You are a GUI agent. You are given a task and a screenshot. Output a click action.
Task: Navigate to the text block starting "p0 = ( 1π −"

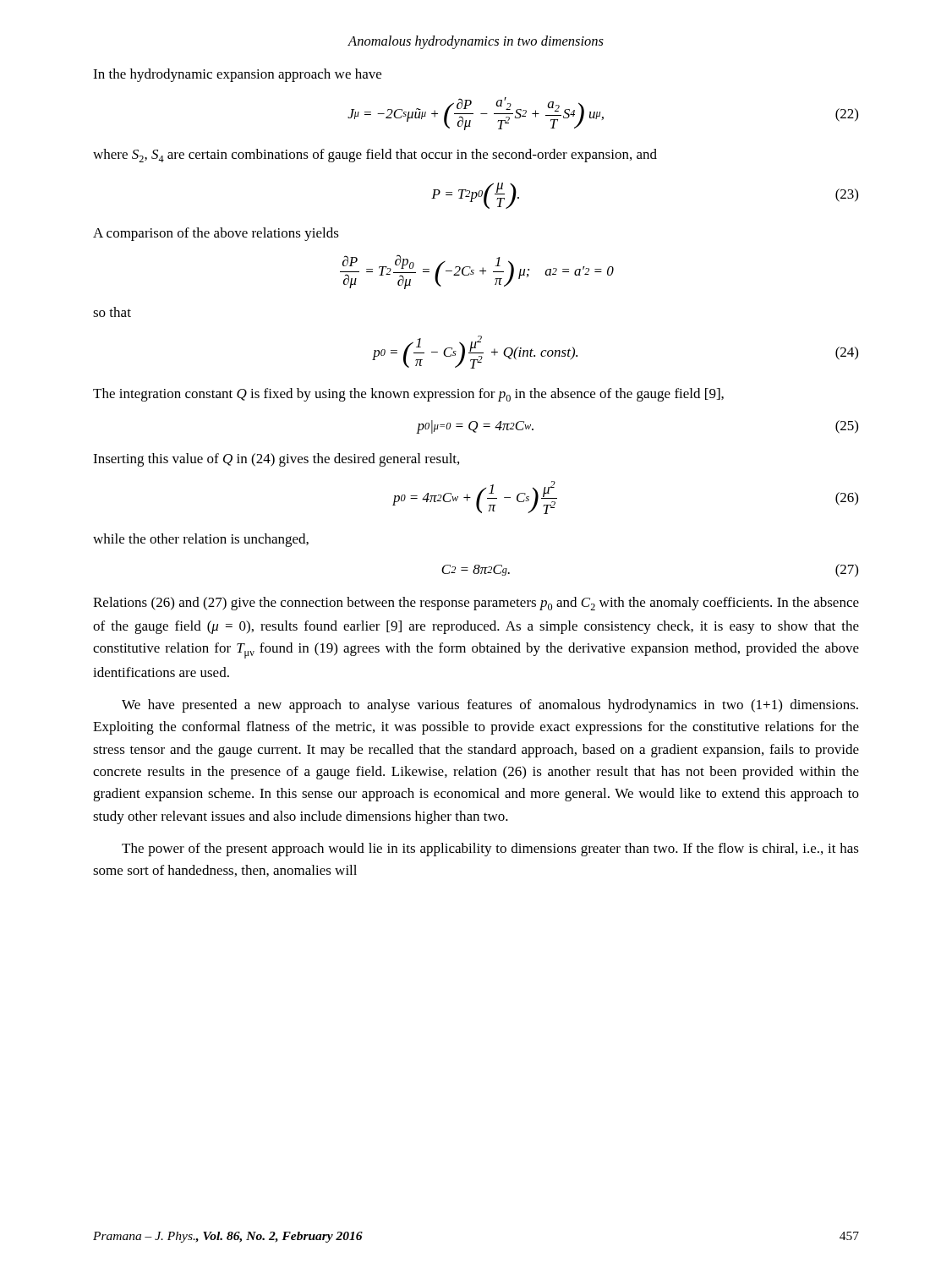[x=476, y=353]
